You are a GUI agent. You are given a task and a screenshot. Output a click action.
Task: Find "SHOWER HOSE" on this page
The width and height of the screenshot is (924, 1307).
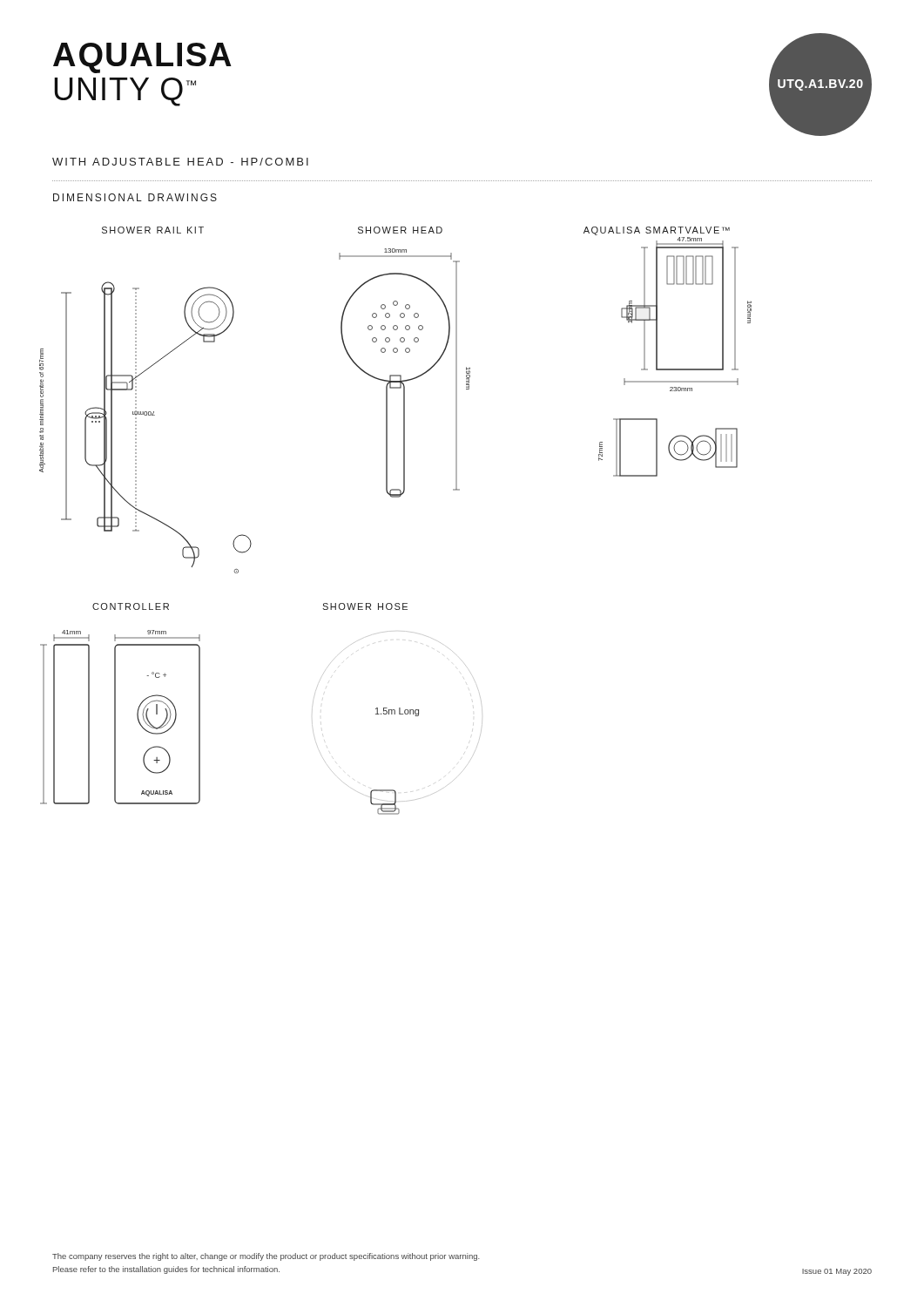366,606
